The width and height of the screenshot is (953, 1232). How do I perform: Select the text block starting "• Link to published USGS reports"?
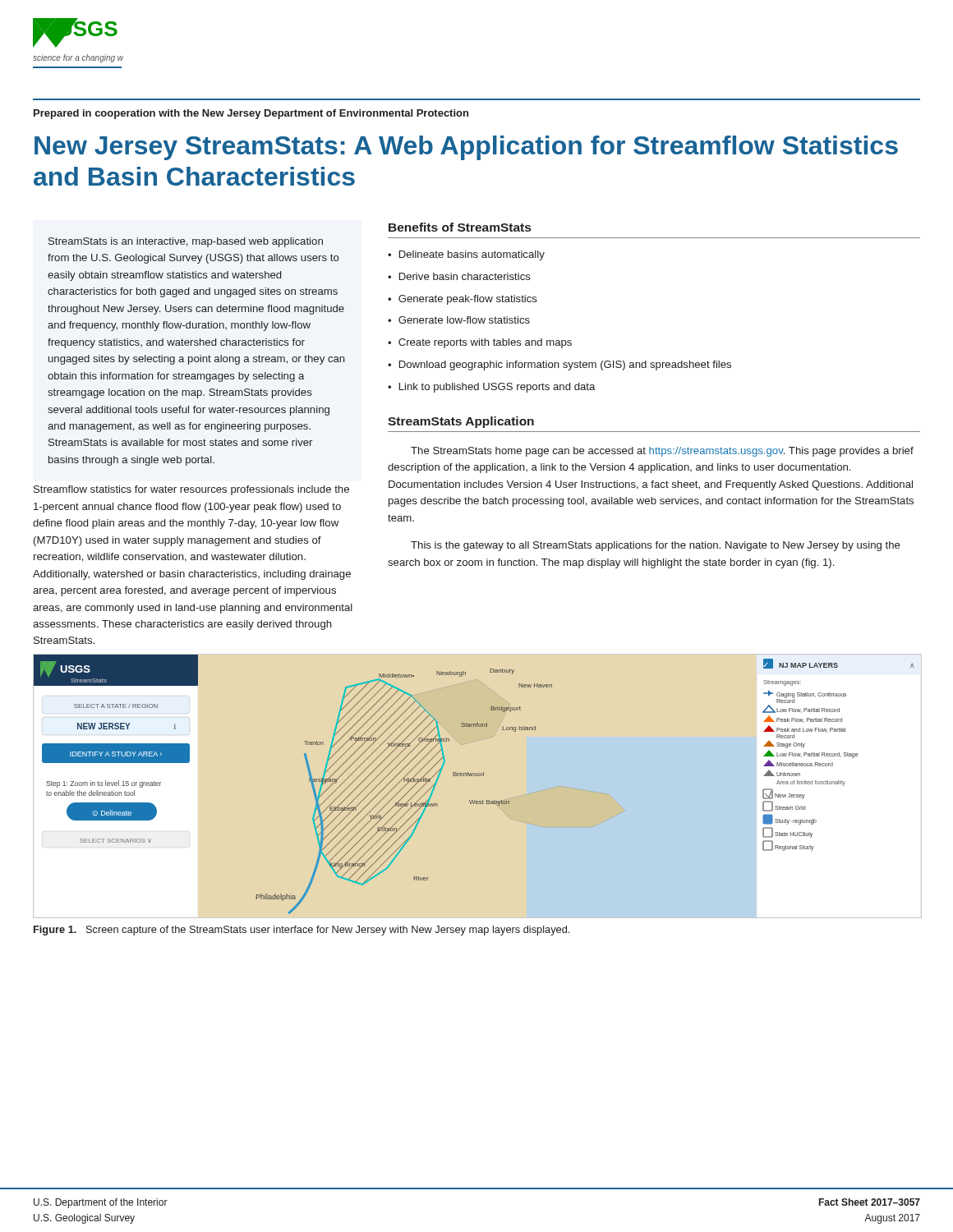coord(491,387)
